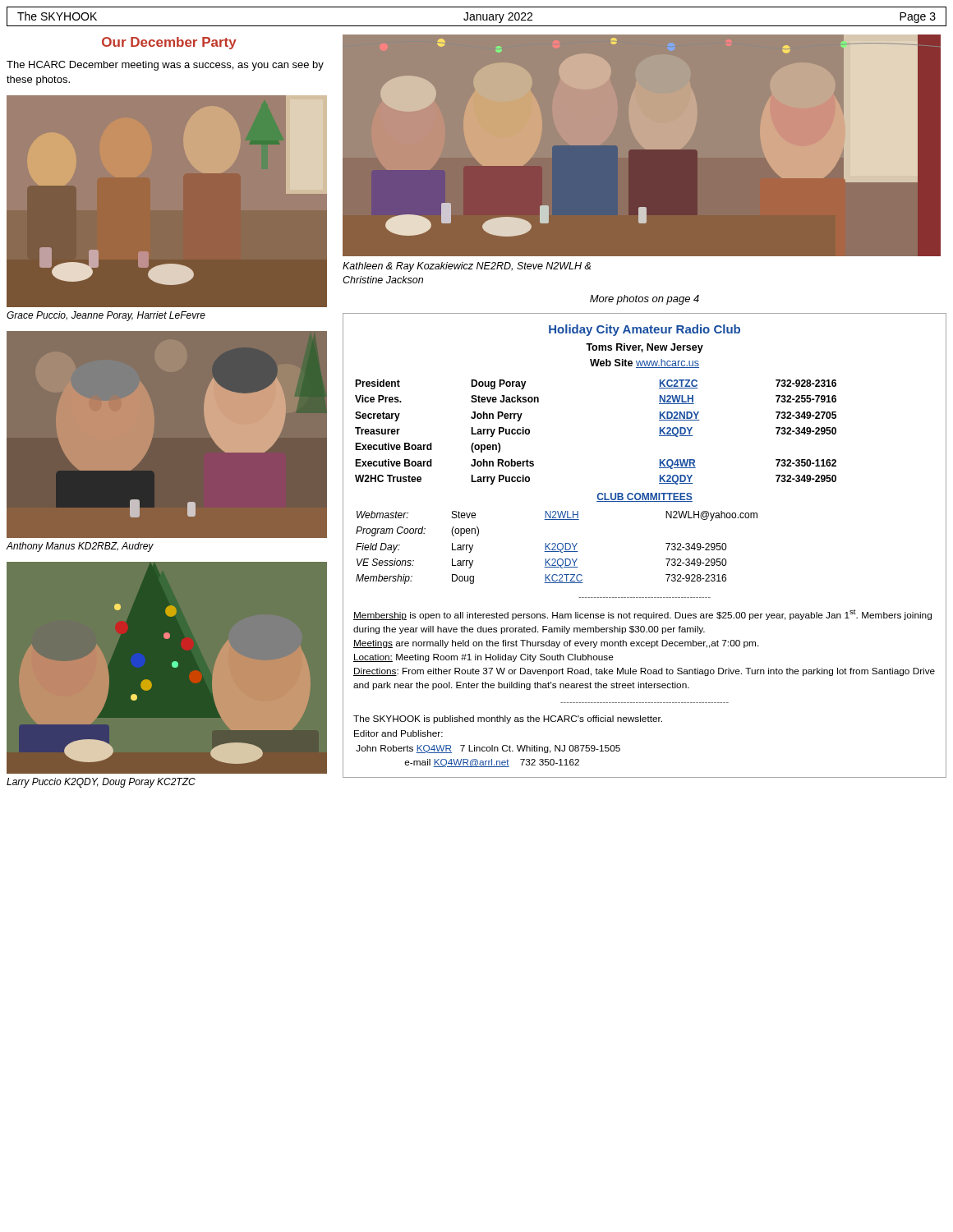This screenshot has height=1232, width=953.
Task: Point to the caption beginning "Kathleen & Ray Kozakiewicz NE2RD, Steve"
Action: coord(467,273)
